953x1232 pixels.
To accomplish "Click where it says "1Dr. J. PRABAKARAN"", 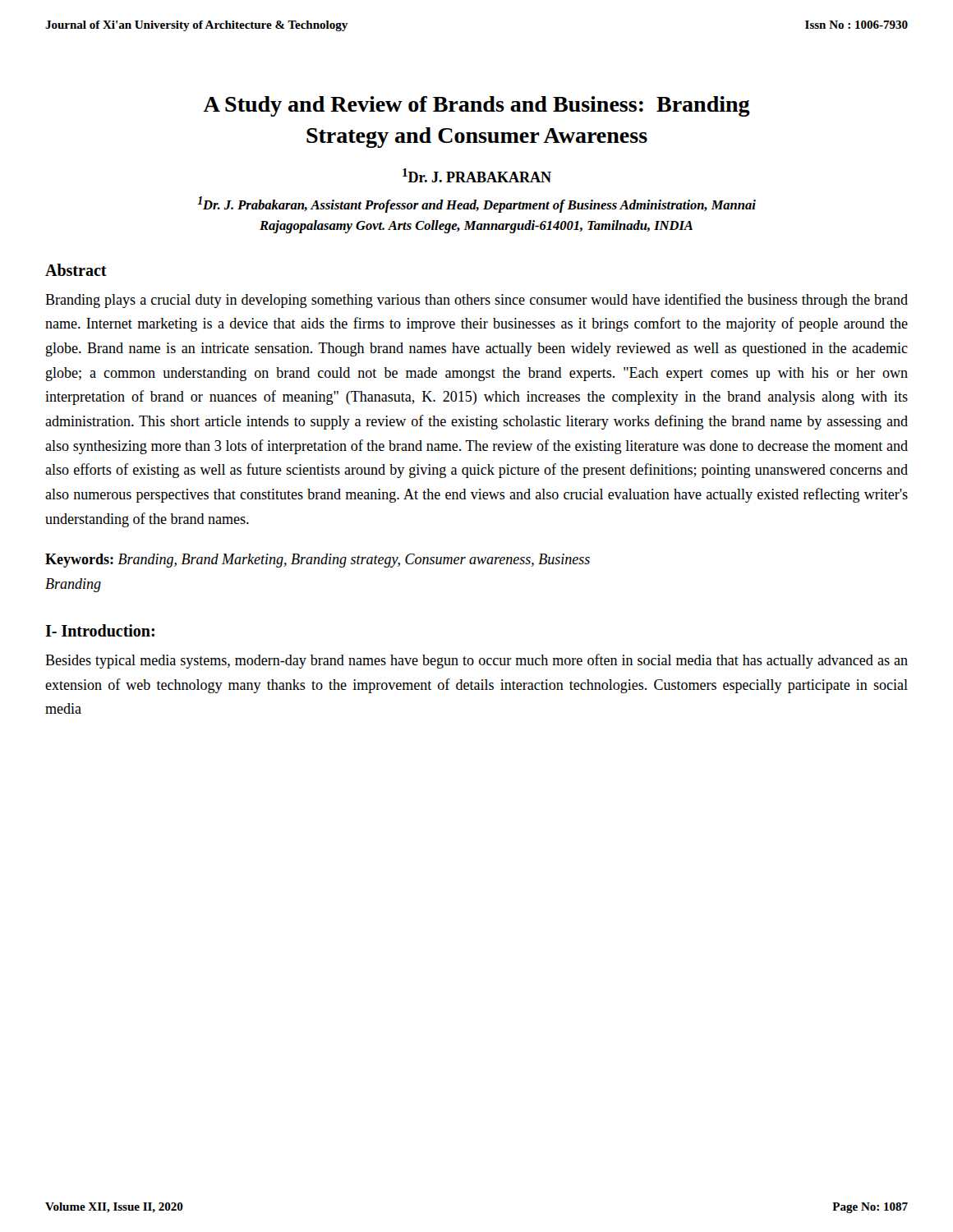I will click(476, 175).
